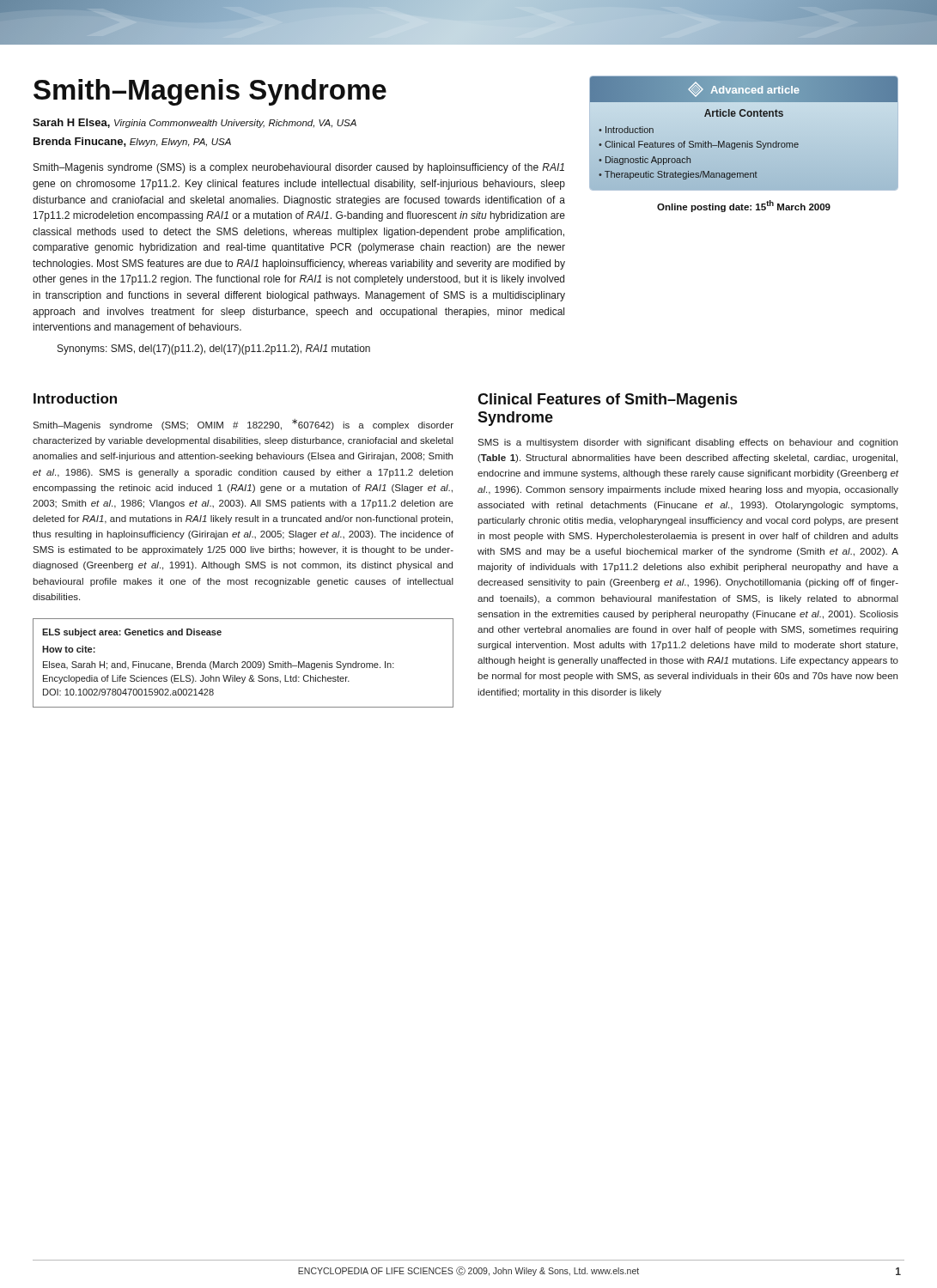This screenshot has height=1288, width=937.
Task: Find the title that reads "Smith–Magenis Syndrome"
Action: click(x=210, y=90)
